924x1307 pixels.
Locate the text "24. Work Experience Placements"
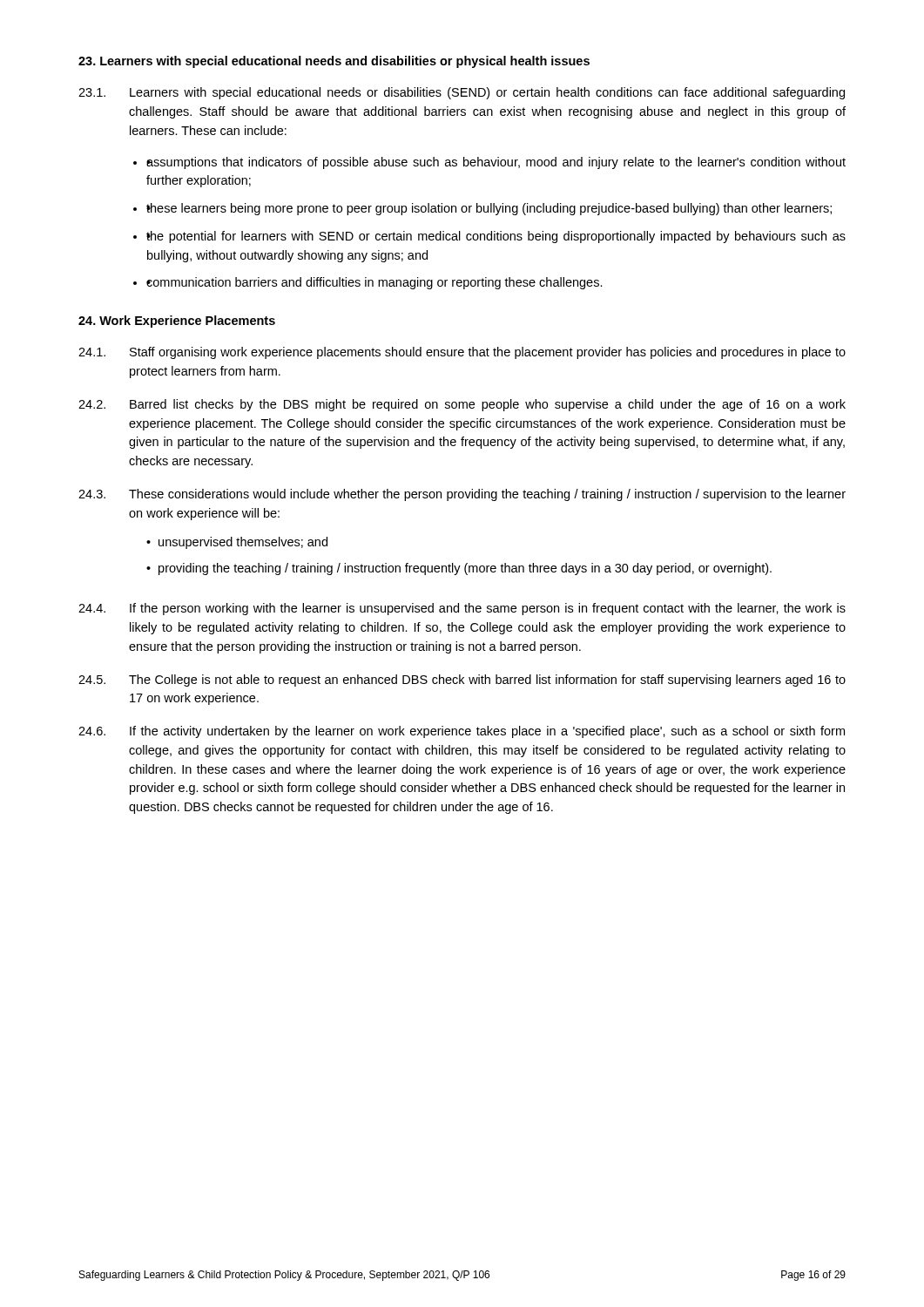[177, 321]
